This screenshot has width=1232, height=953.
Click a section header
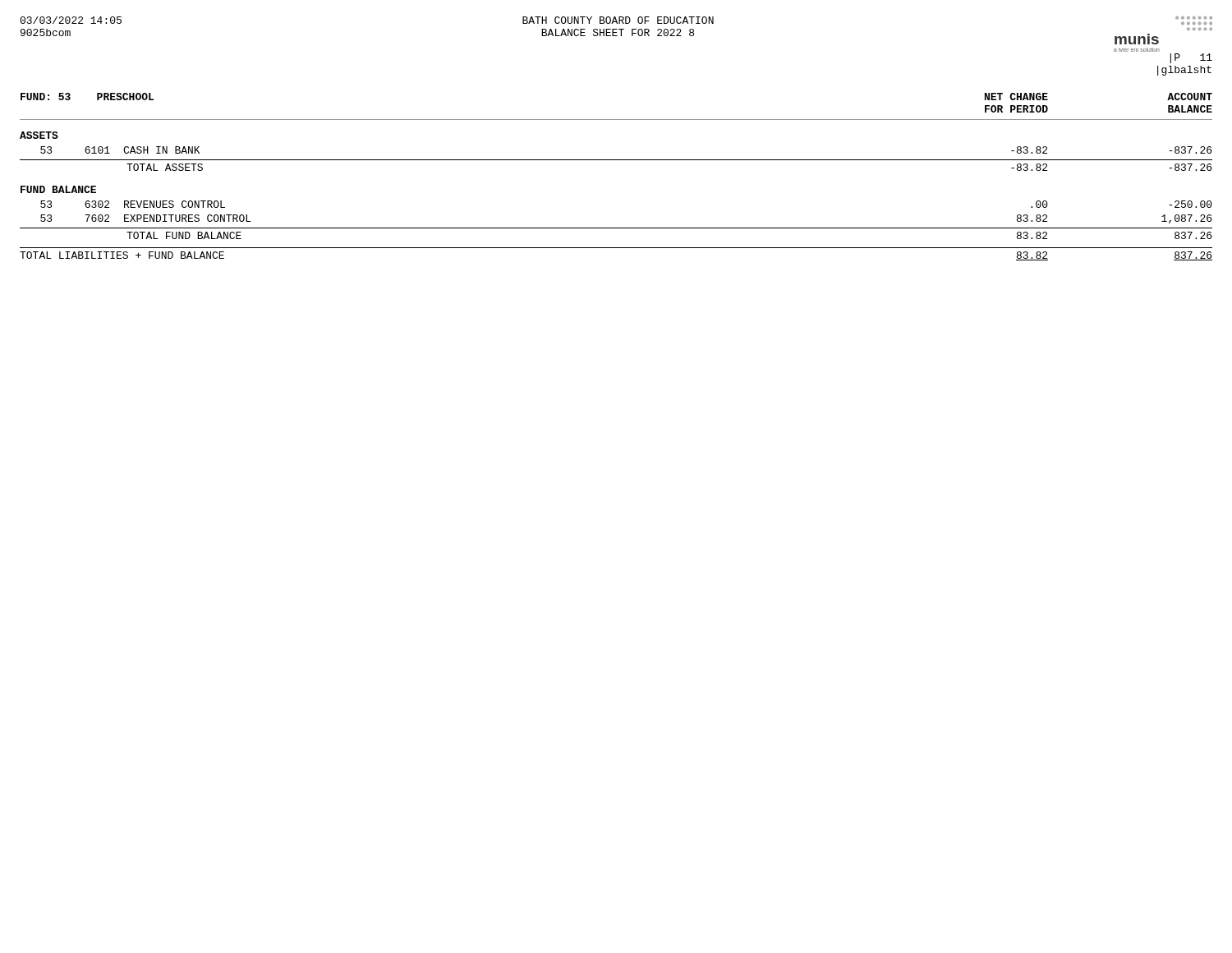616,104
